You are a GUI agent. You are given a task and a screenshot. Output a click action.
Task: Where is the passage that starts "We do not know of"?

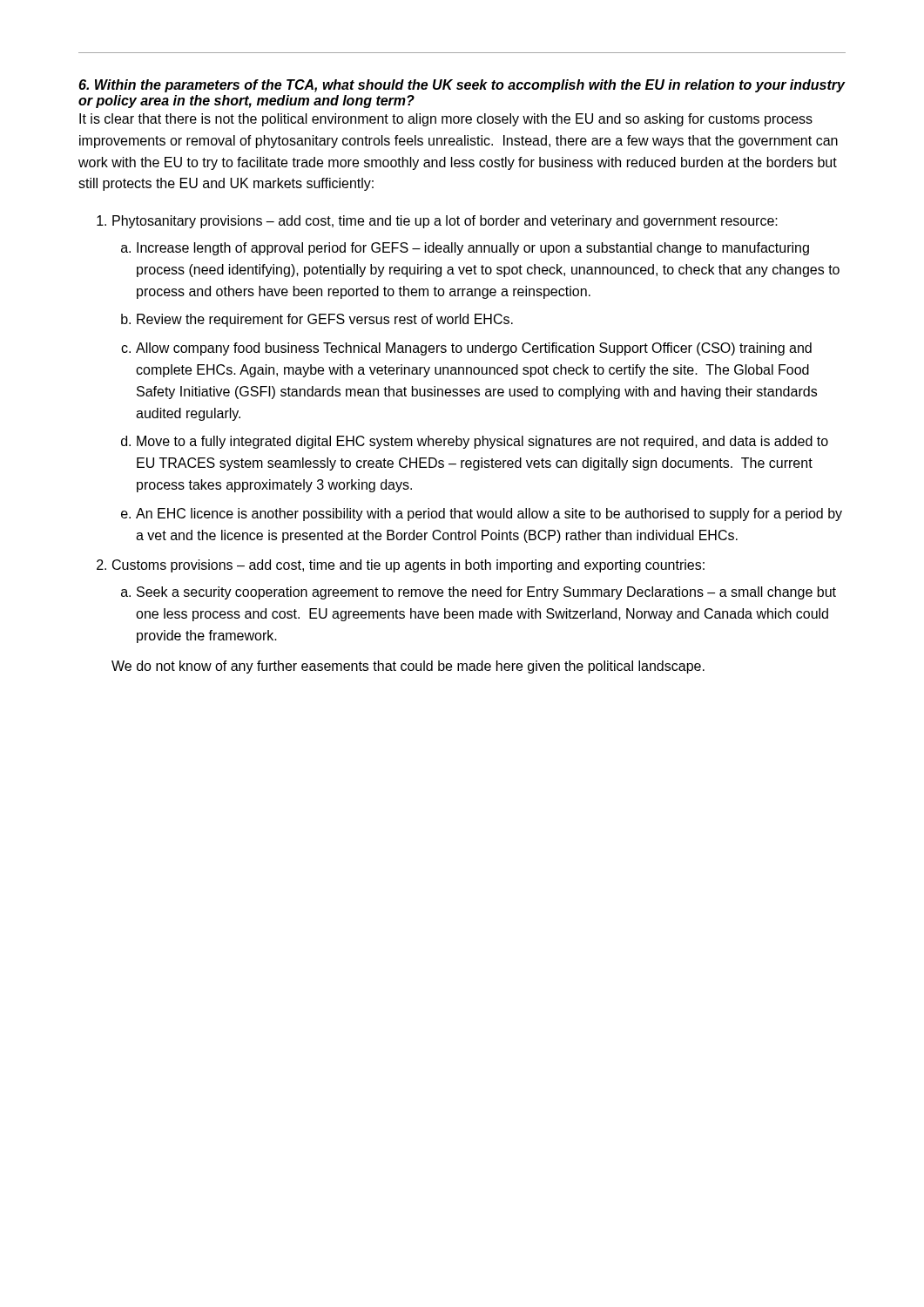[408, 666]
